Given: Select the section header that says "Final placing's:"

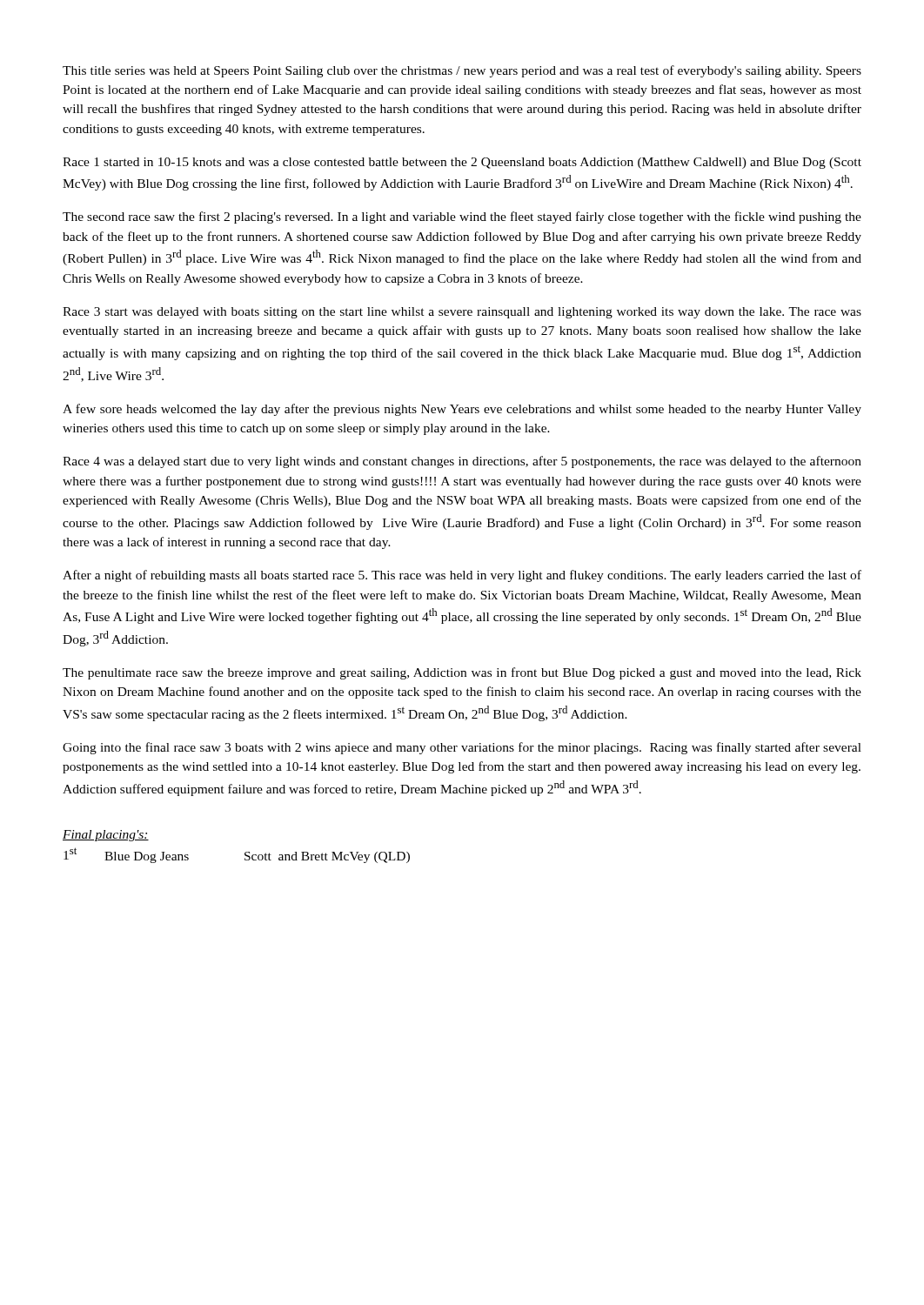Looking at the screenshot, I should pyautogui.click(x=105, y=834).
